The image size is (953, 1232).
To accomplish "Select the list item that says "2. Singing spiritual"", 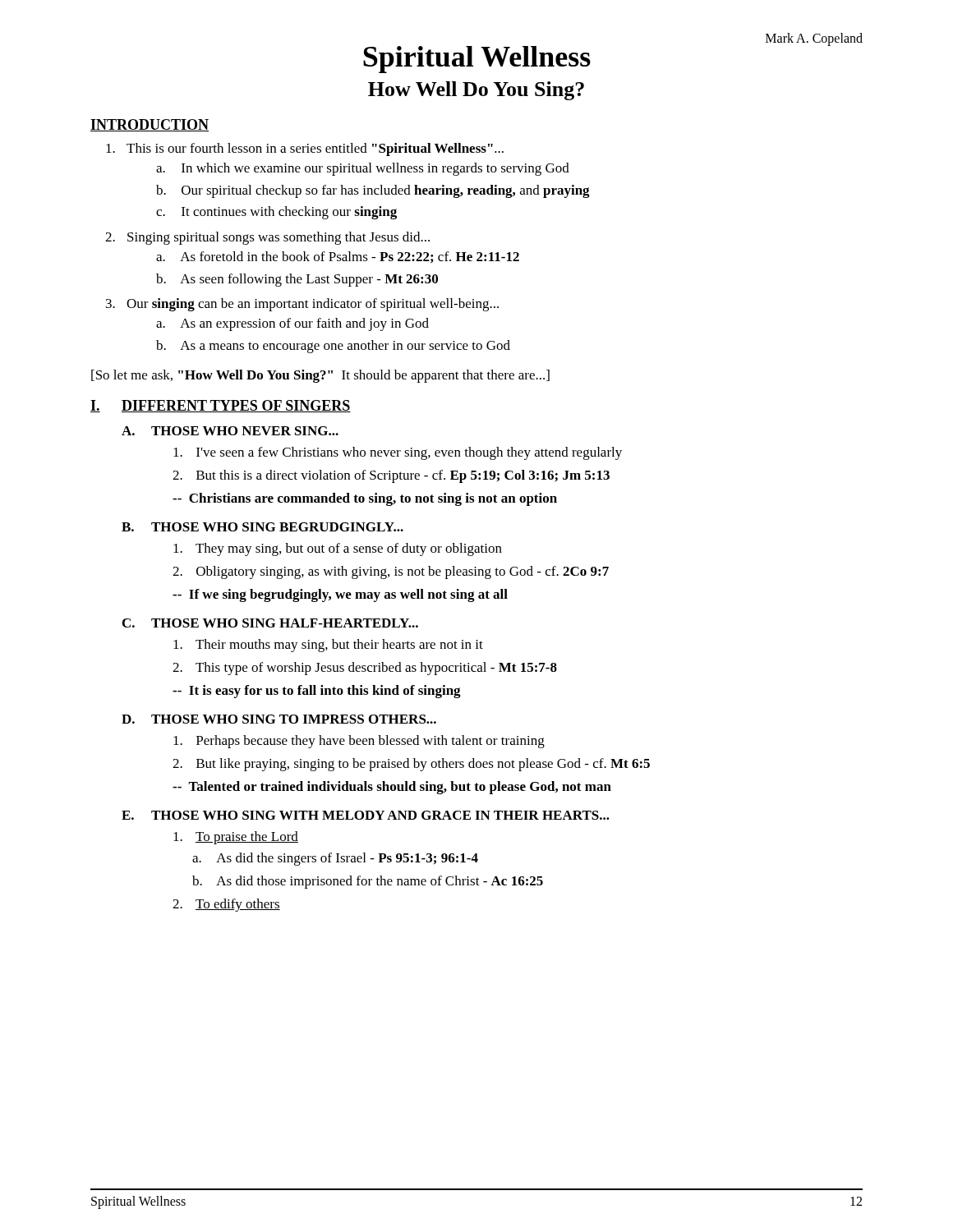I will point(268,237).
